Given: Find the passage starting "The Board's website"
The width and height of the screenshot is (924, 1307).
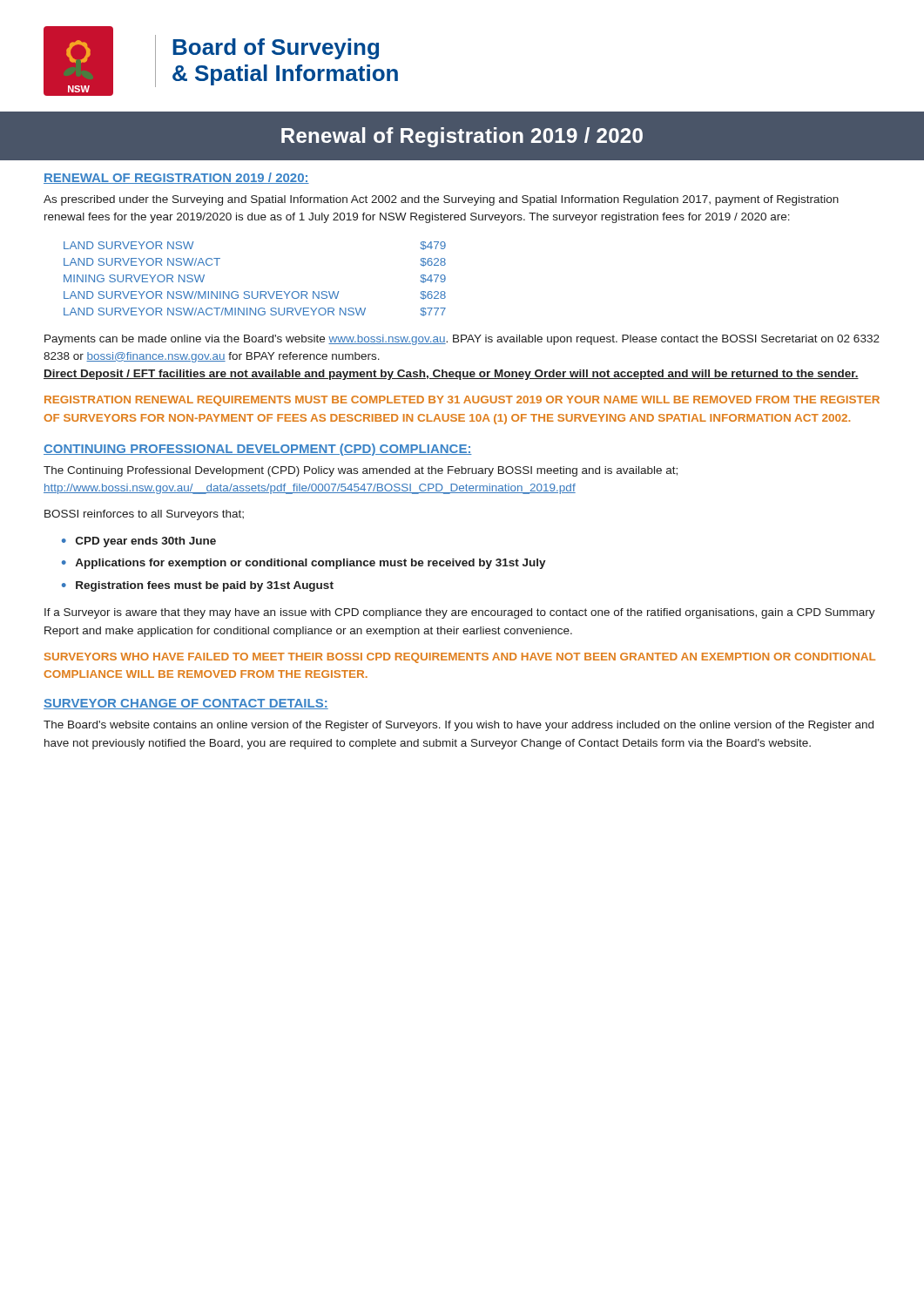Looking at the screenshot, I should pos(459,734).
